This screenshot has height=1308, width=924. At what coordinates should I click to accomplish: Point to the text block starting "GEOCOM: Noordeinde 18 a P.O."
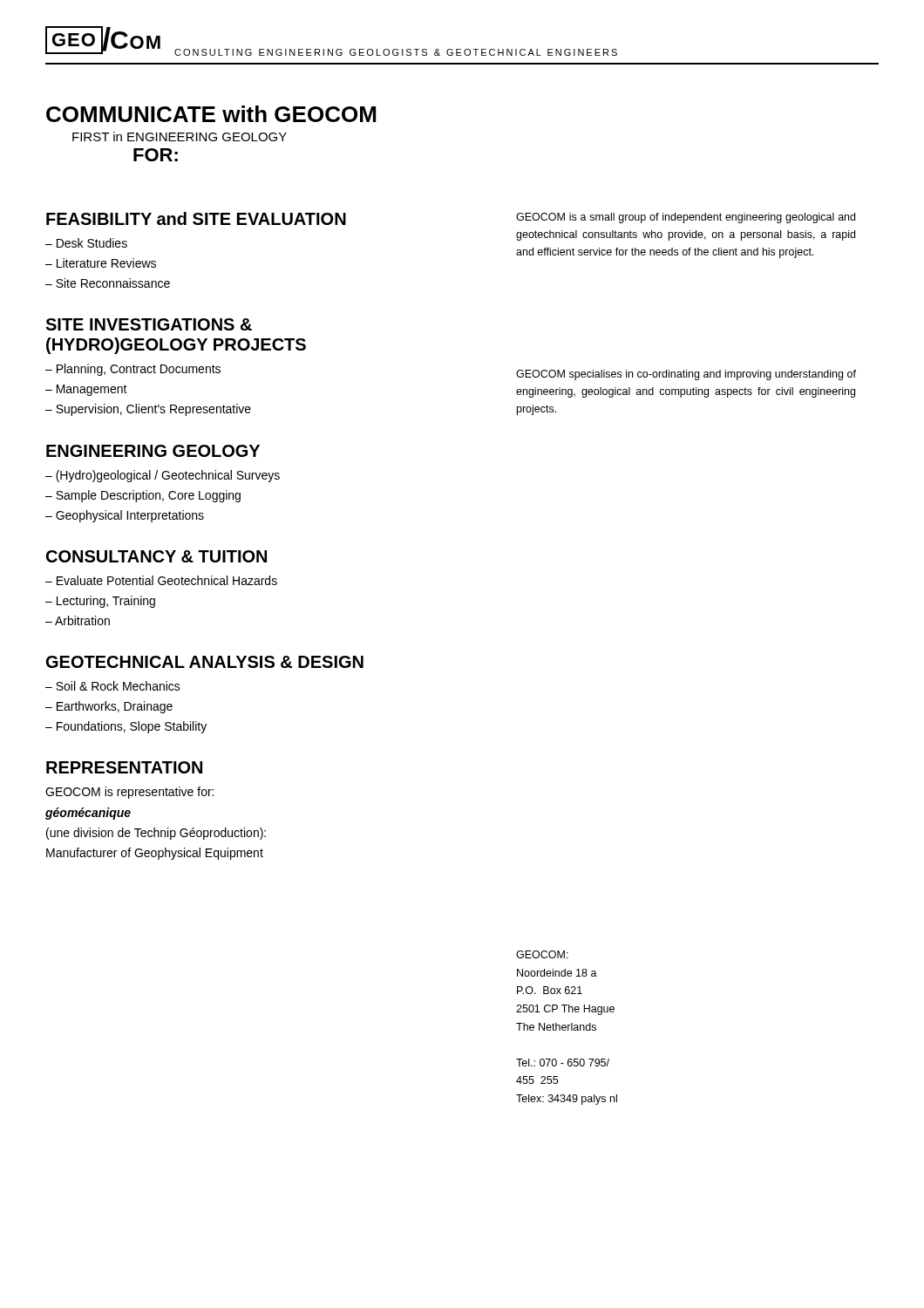tap(567, 1027)
